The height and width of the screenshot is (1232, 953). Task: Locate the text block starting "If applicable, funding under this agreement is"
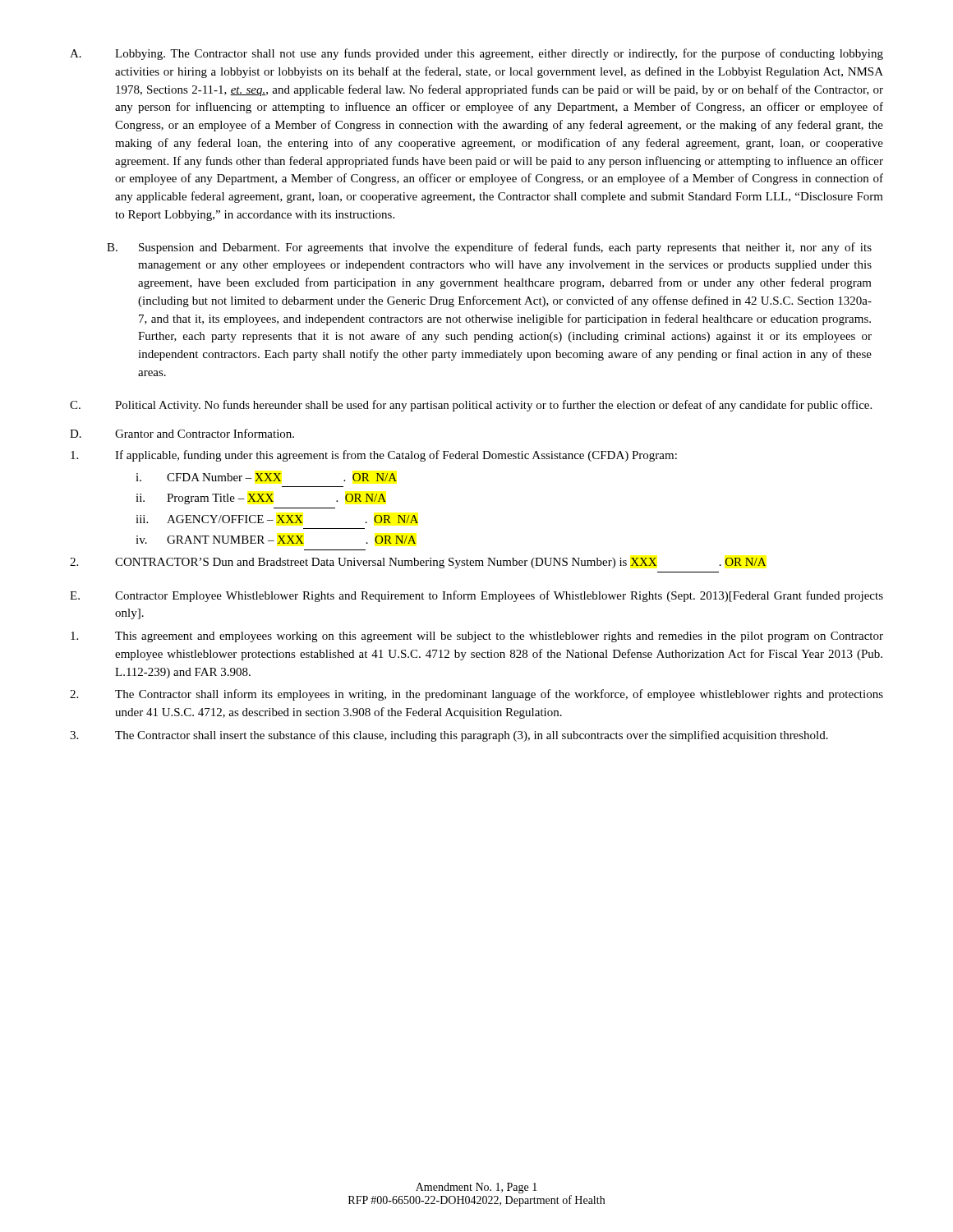374,456
